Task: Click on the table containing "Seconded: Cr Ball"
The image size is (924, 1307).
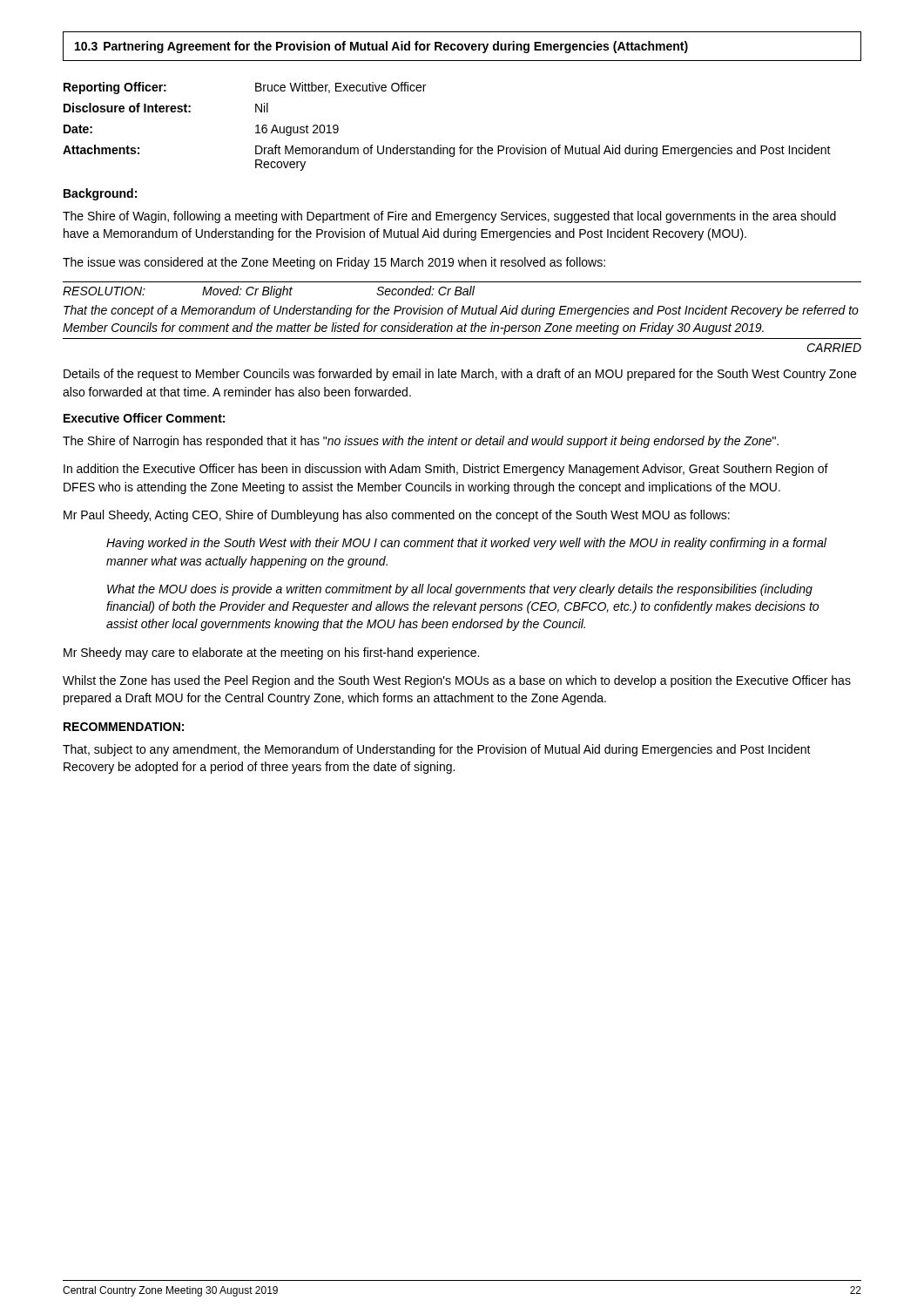Action: coord(462,310)
